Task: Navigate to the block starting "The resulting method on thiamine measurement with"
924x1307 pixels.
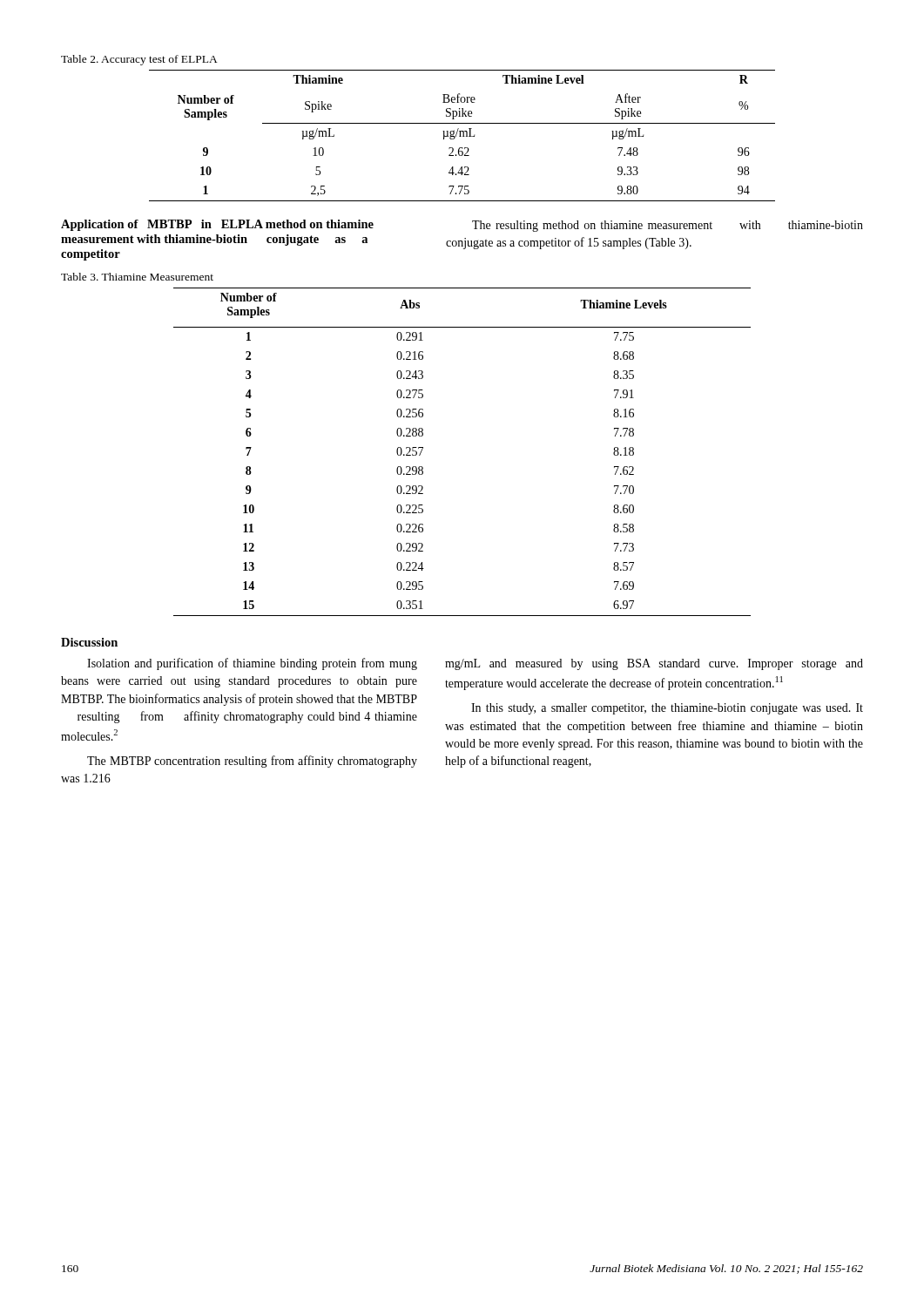Action: tap(654, 235)
